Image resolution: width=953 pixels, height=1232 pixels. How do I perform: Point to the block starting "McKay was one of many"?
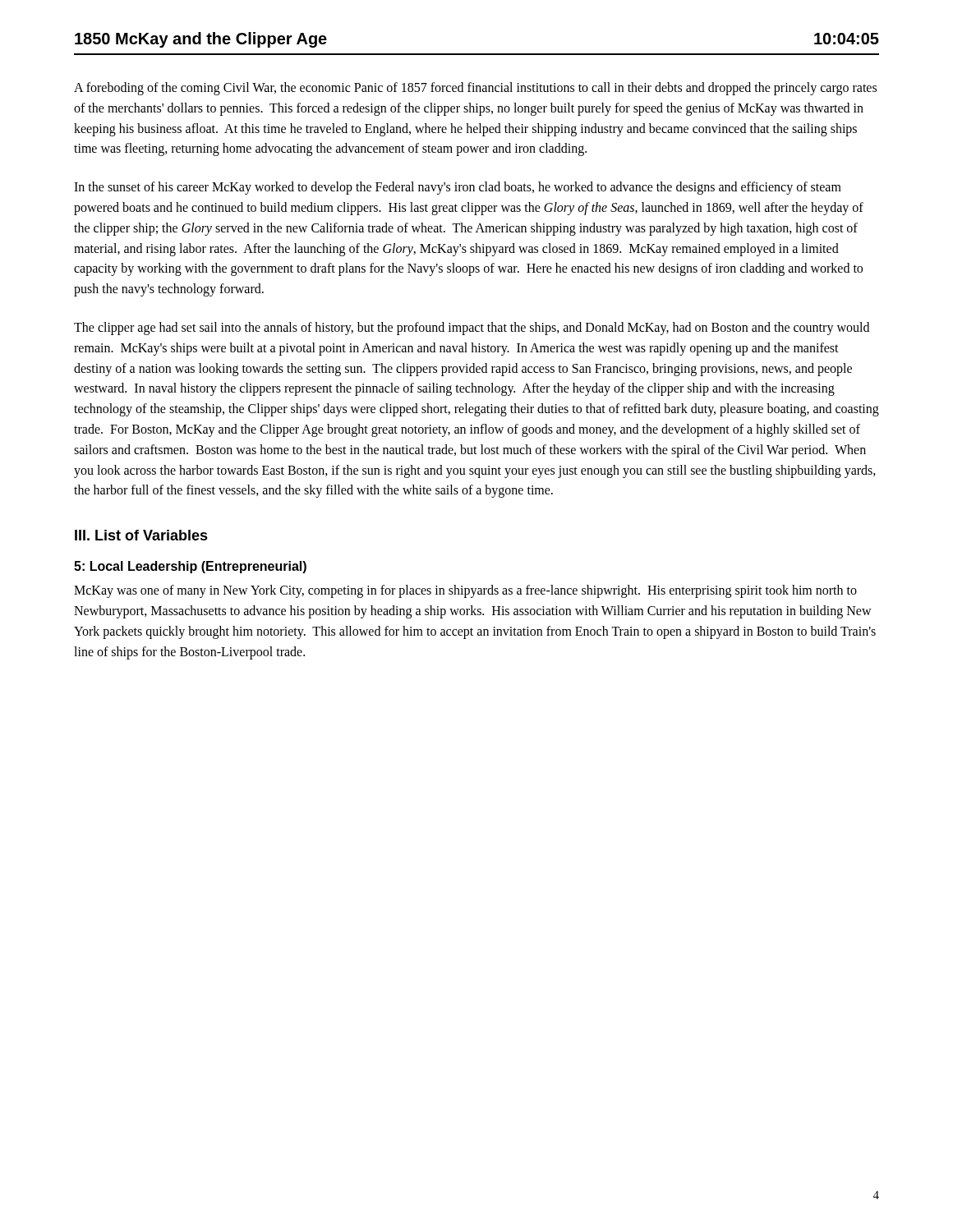click(475, 621)
